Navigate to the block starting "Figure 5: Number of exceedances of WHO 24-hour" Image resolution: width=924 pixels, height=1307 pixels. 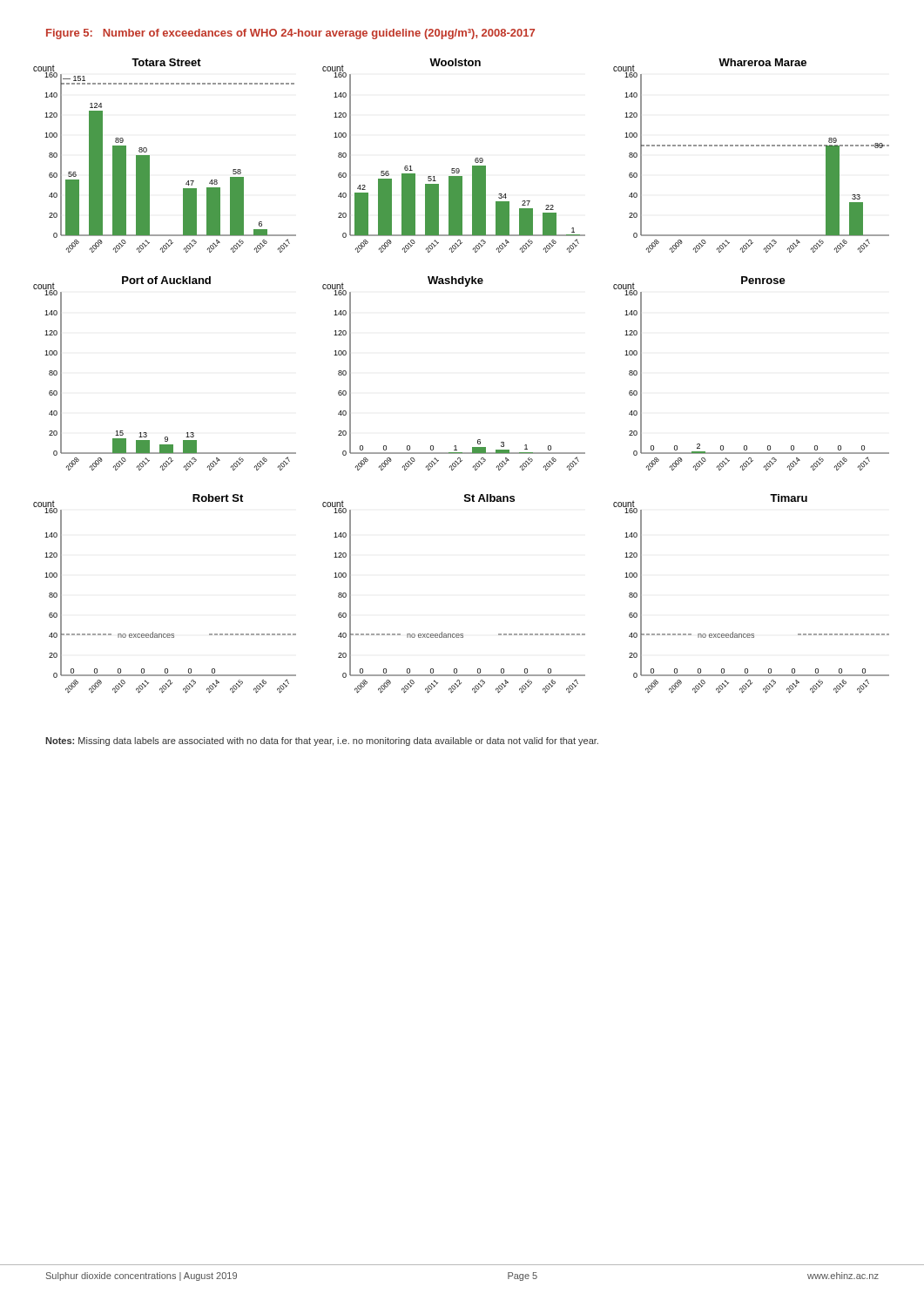tap(290, 33)
